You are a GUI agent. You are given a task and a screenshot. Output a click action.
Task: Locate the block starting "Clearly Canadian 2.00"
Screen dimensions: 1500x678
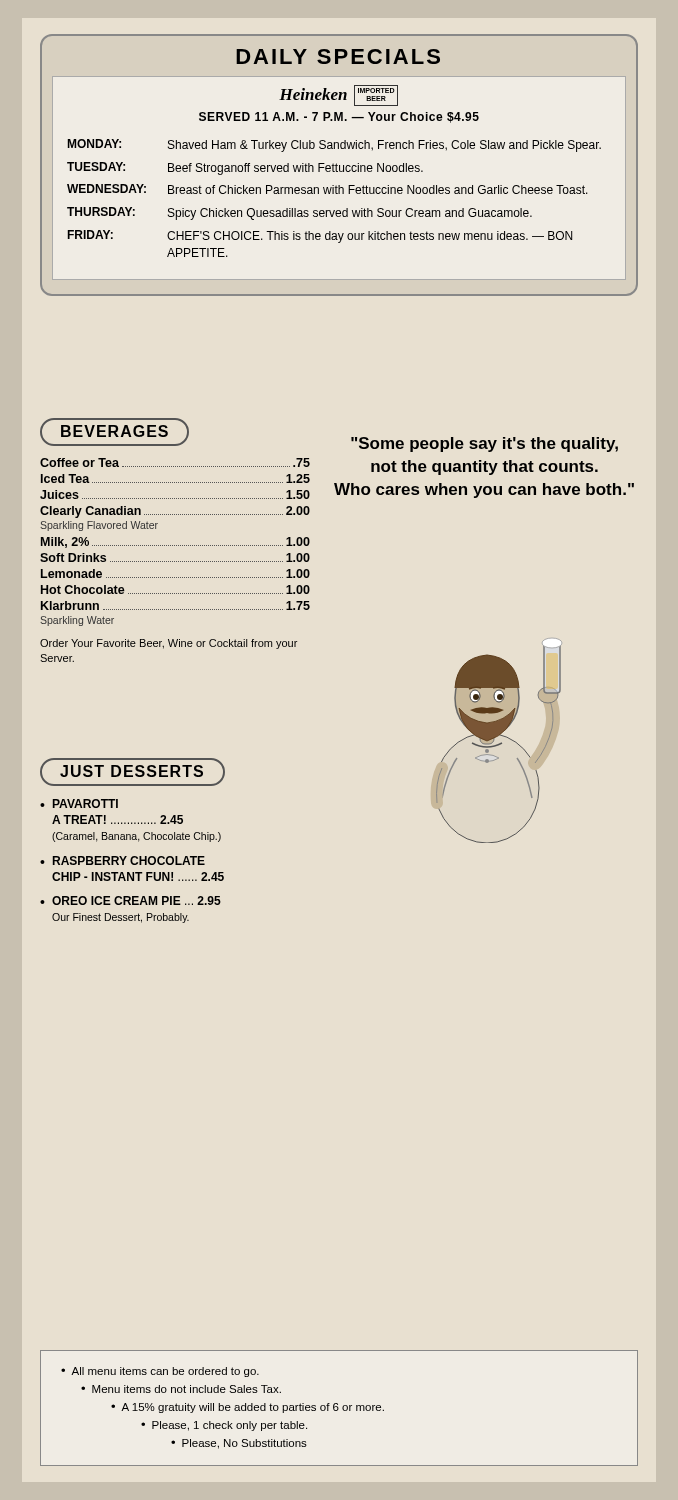coord(175,511)
